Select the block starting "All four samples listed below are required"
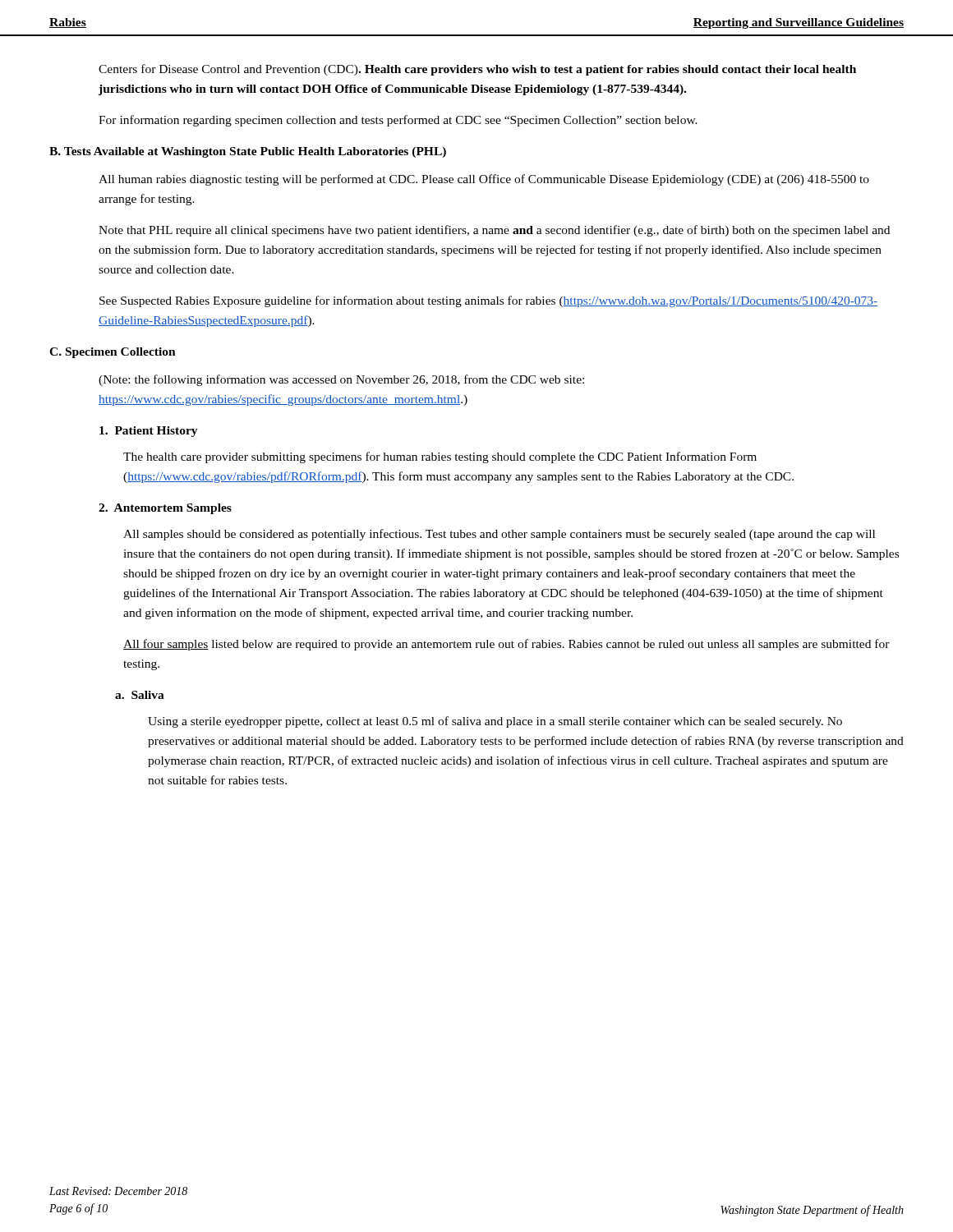Screen dimensions: 1232x953 coord(506,654)
